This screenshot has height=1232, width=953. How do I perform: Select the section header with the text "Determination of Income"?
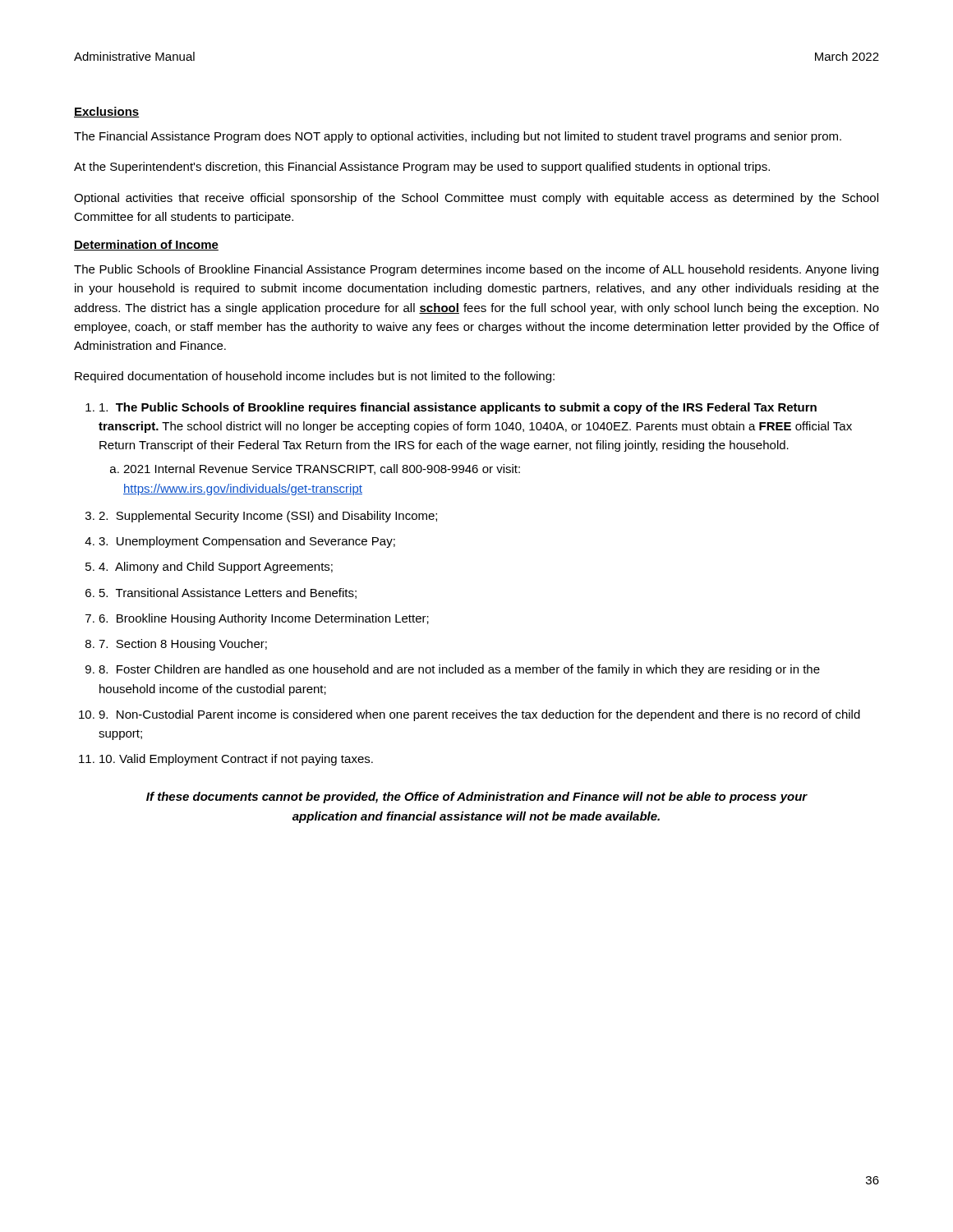click(146, 244)
